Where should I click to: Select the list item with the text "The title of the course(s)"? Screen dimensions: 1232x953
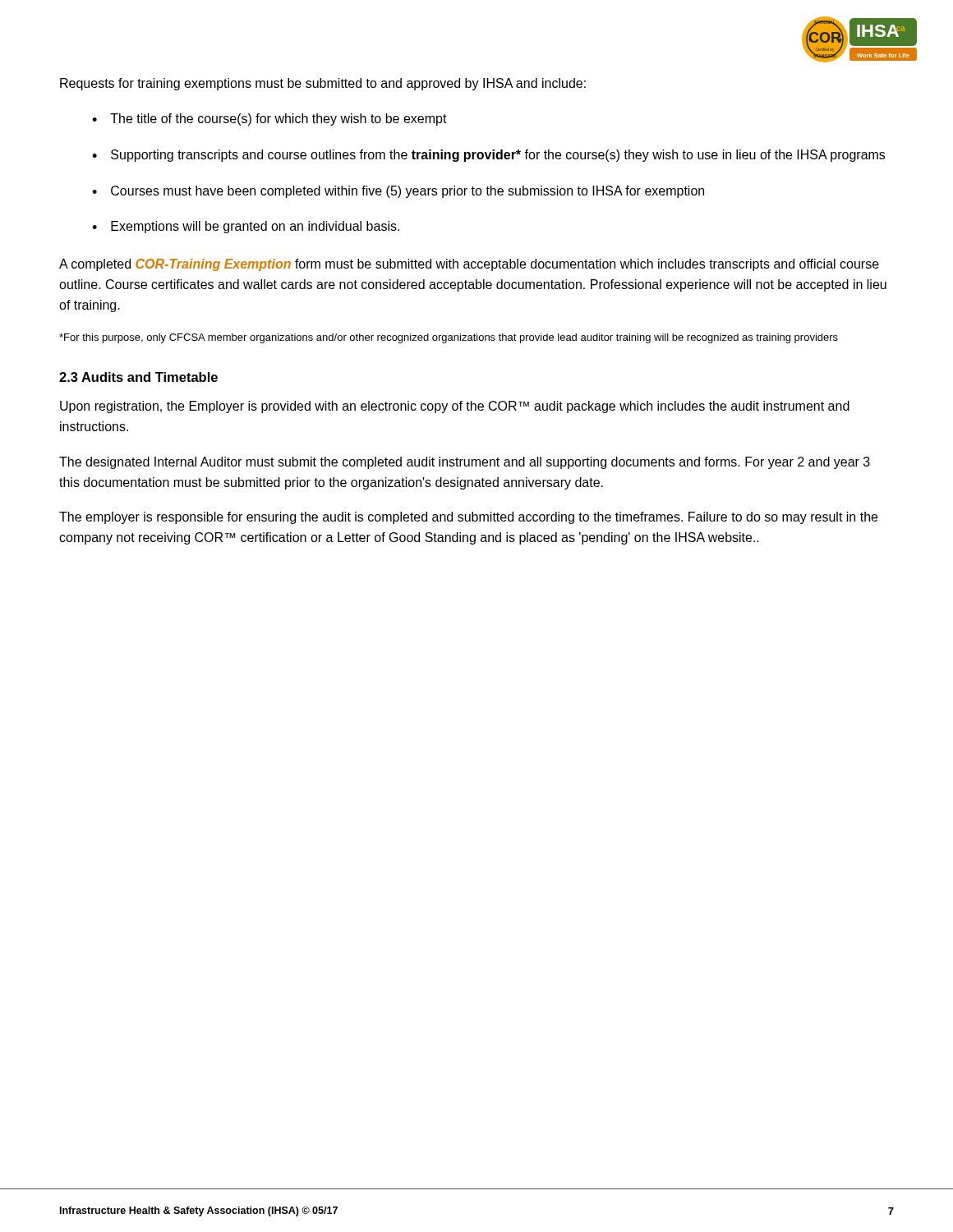pyautogui.click(x=269, y=120)
